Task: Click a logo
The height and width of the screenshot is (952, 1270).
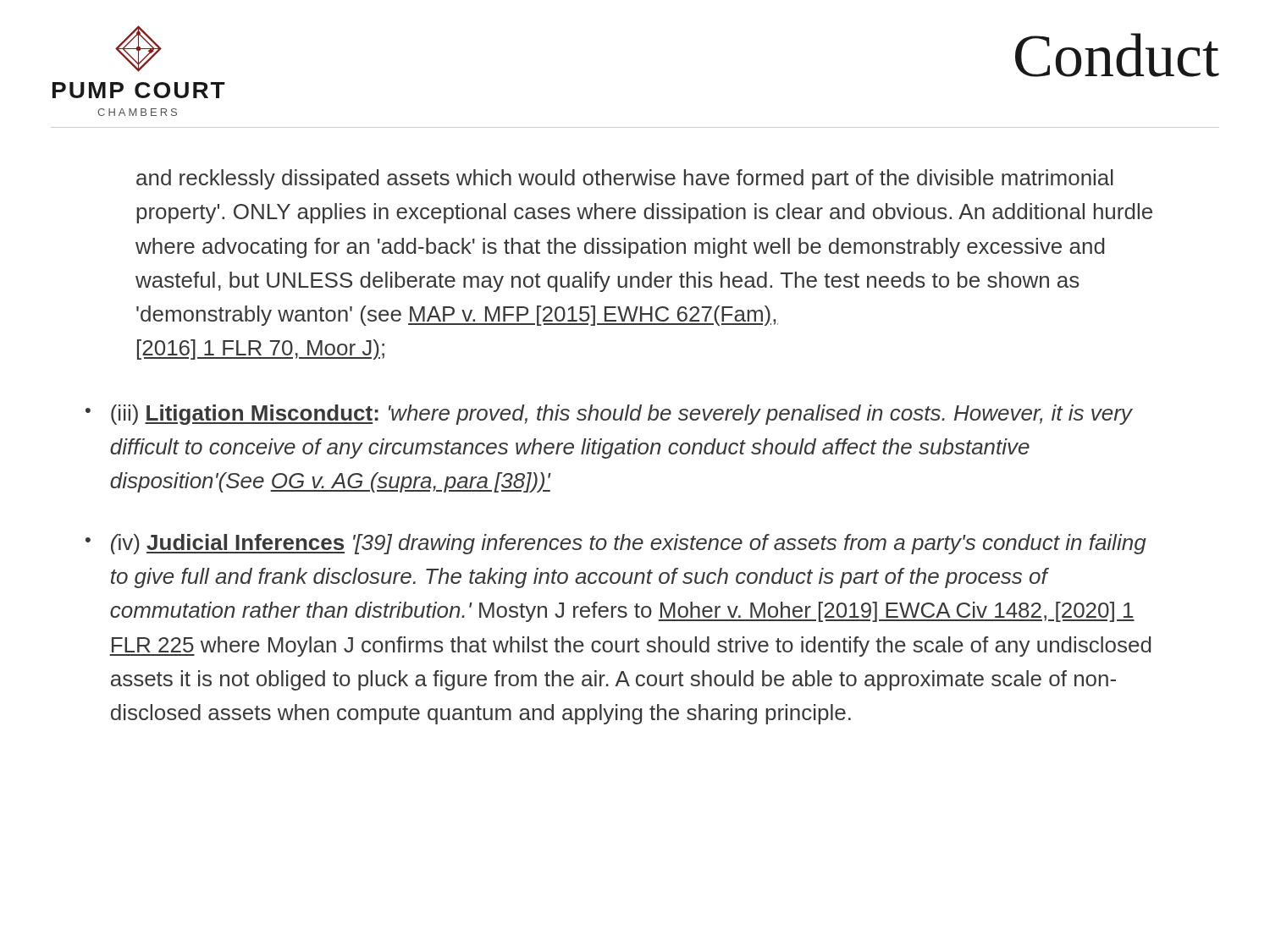Action: [139, 72]
